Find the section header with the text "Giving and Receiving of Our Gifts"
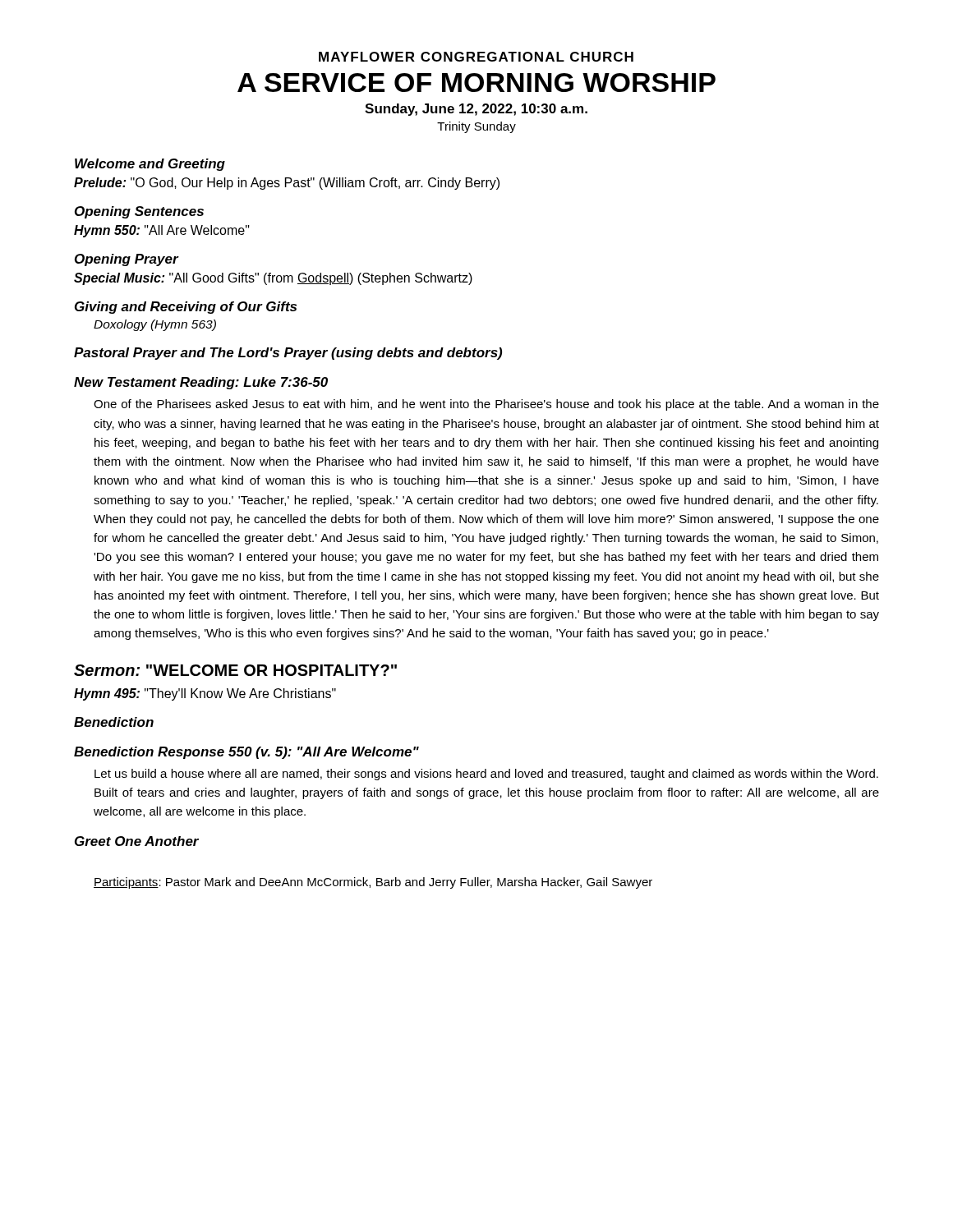953x1232 pixels. (186, 307)
